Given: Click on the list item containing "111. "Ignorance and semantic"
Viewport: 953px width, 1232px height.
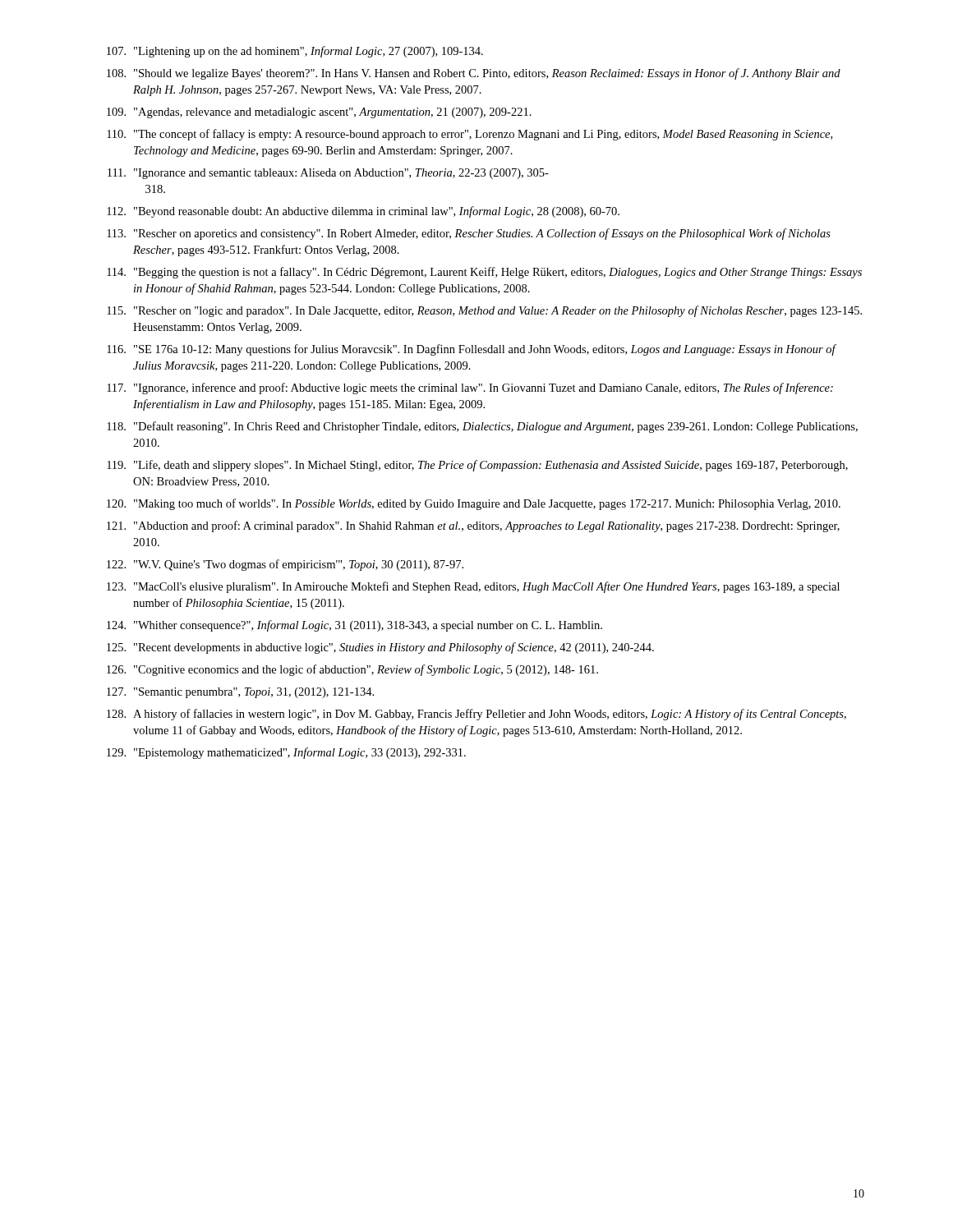Looking at the screenshot, I should [476, 181].
